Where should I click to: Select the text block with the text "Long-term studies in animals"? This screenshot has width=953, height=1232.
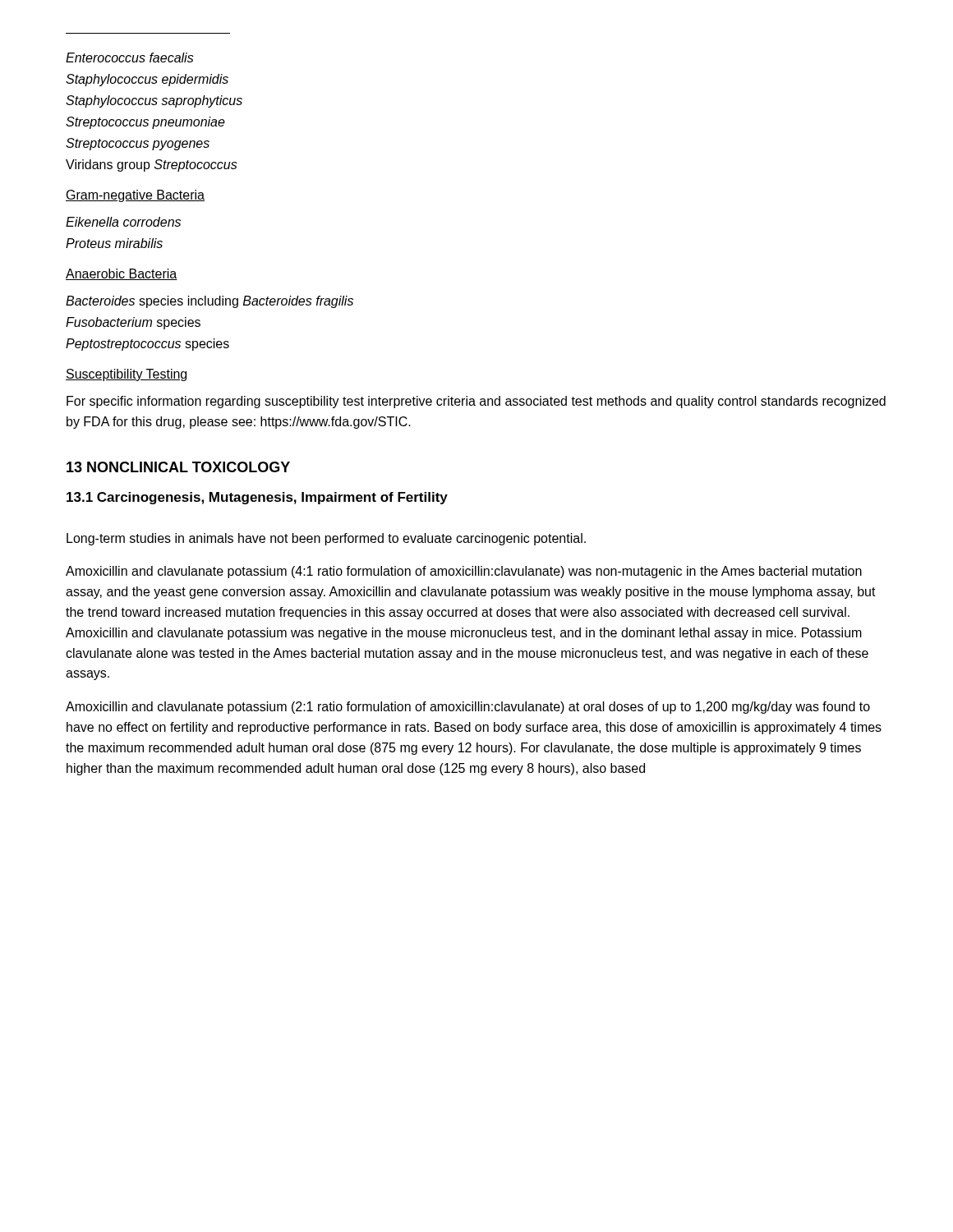pos(326,538)
